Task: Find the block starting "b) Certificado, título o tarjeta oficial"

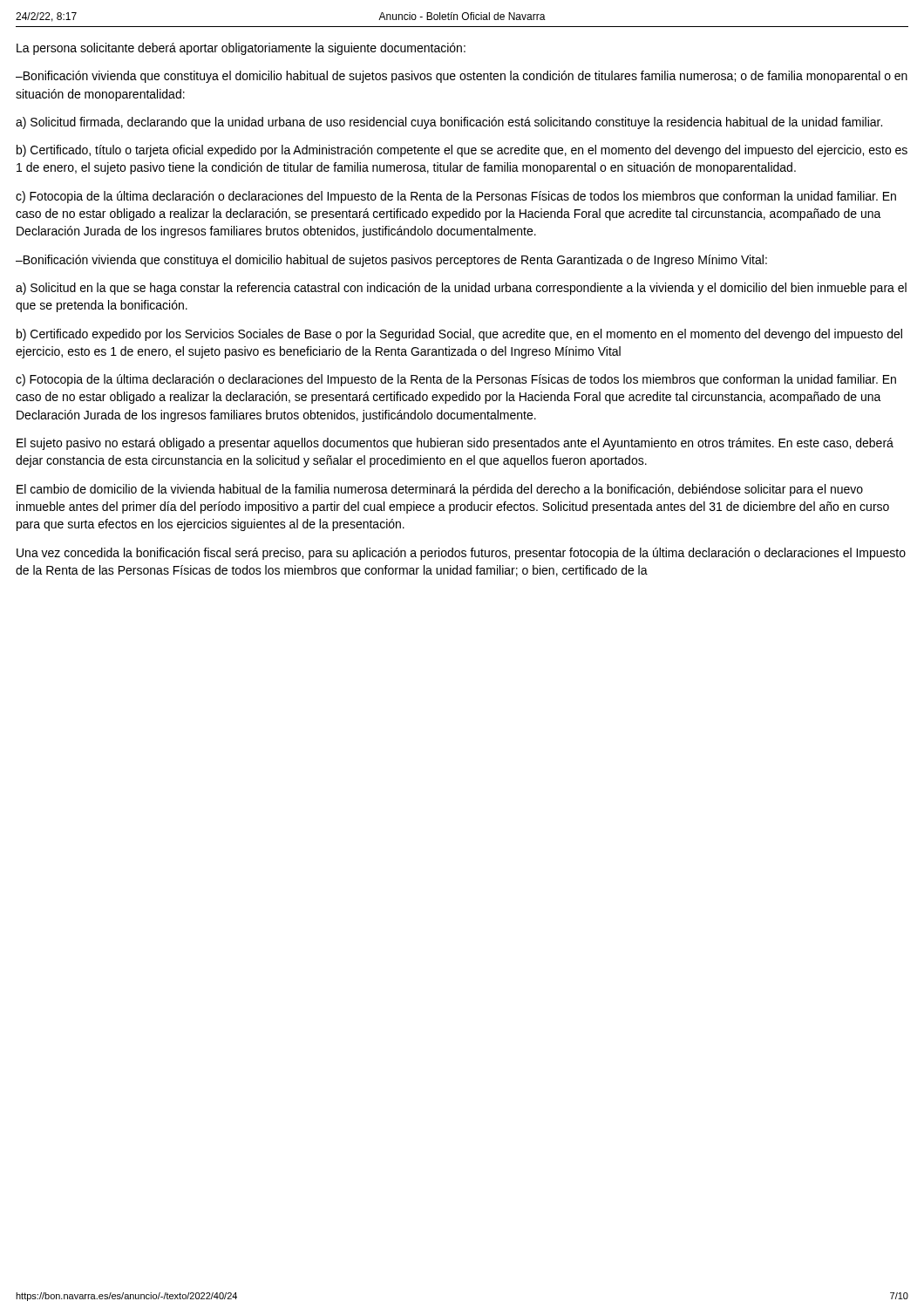Action: point(462,159)
